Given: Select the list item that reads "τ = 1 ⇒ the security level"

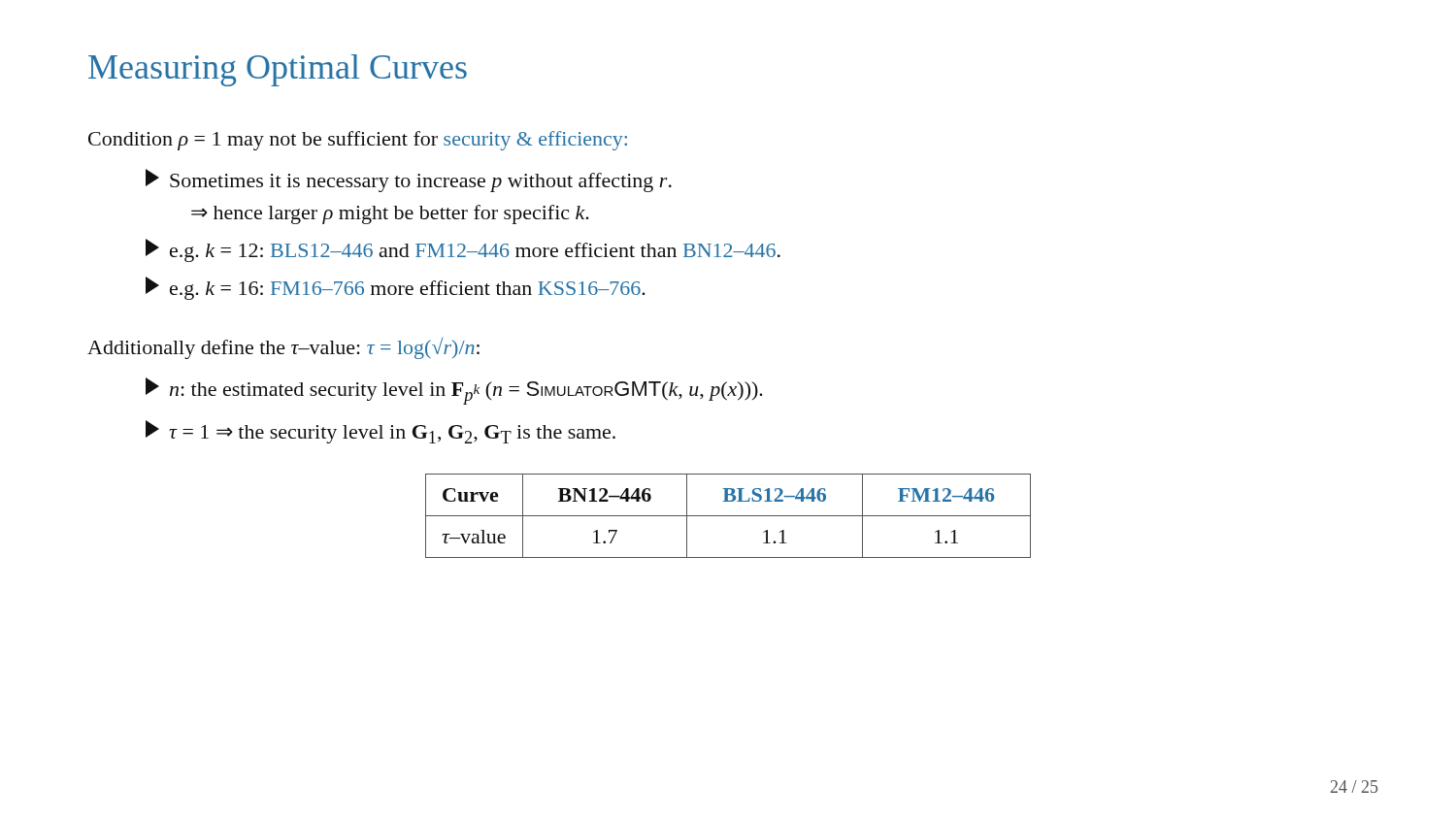Looking at the screenshot, I should click(x=381, y=432).
